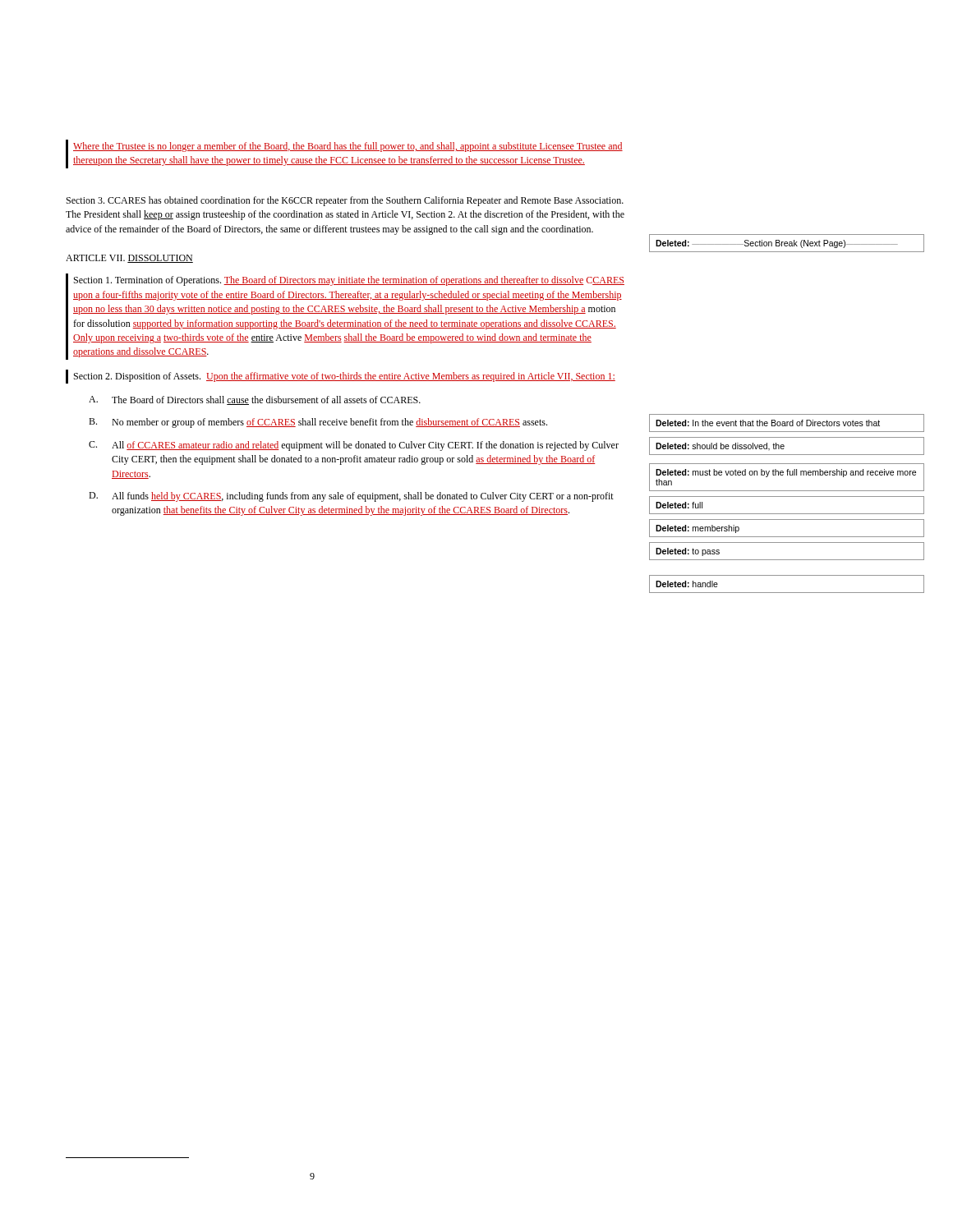Viewport: 953px width, 1232px height.
Task: Locate the block starting "Section 1. Termination of"
Action: click(349, 317)
